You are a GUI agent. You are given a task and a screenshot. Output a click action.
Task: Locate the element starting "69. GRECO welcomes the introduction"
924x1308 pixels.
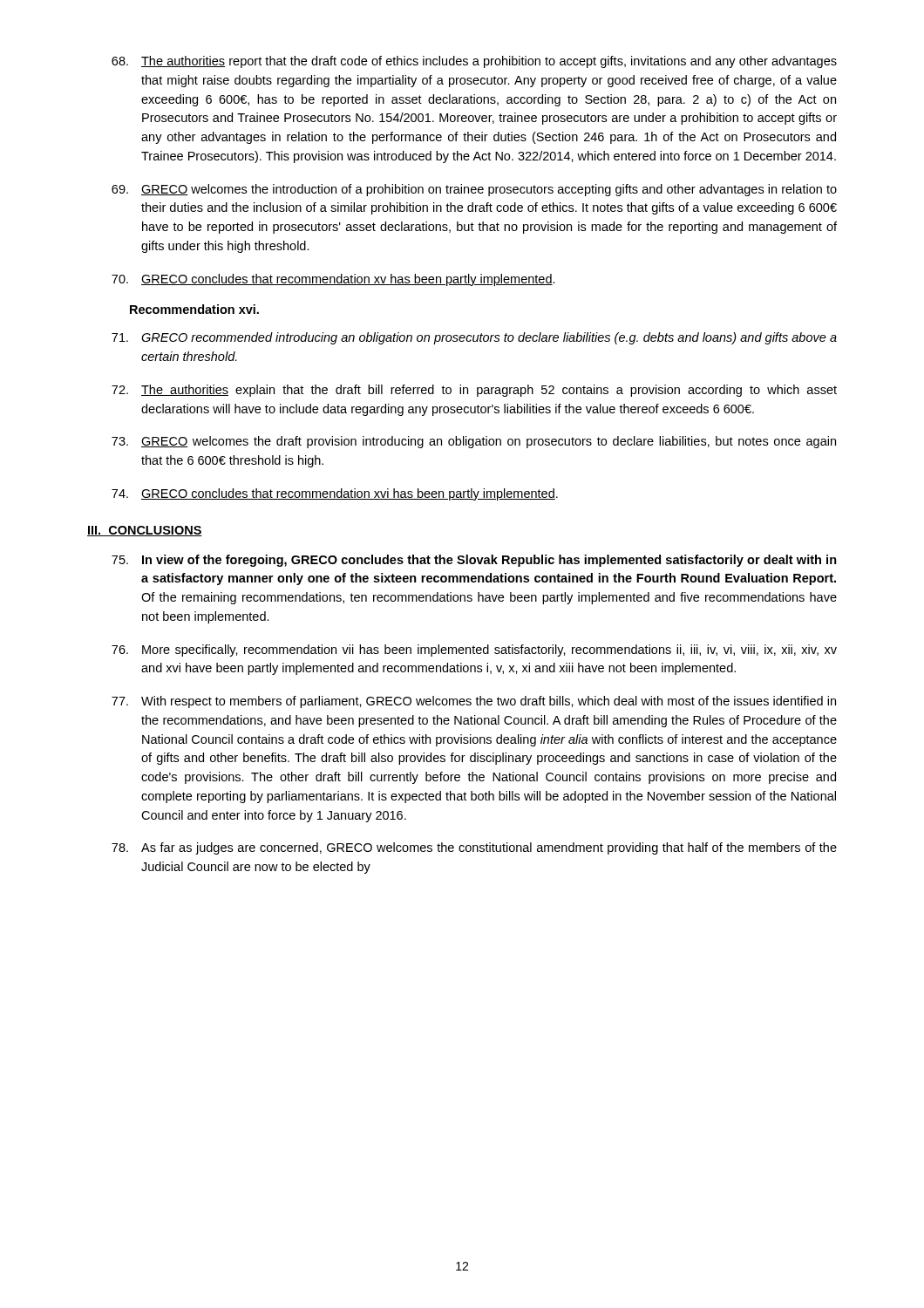[462, 218]
